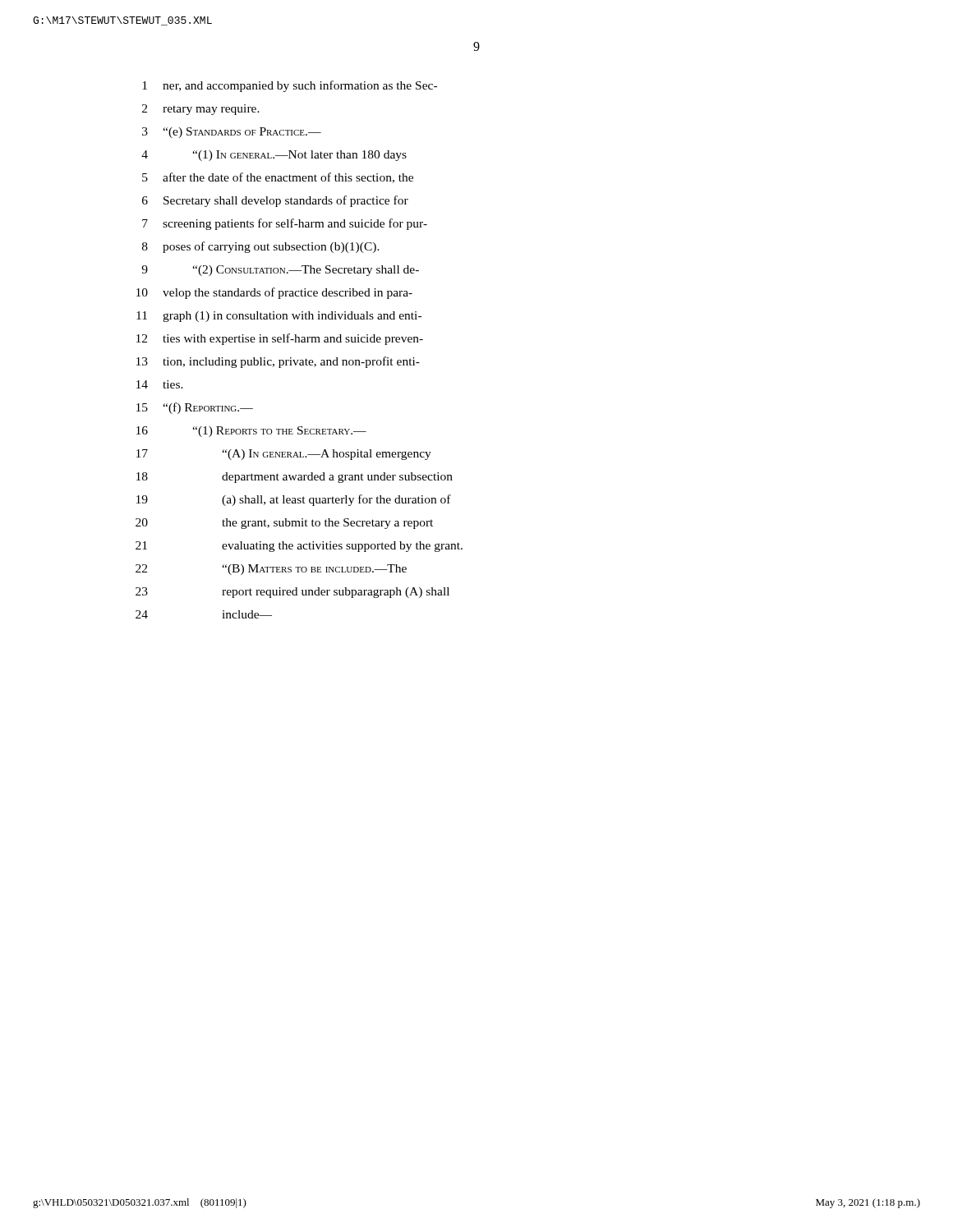The width and height of the screenshot is (953, 1232).
Task: Locate the list item that says "17 “(A) In general.—A hospital"
Action: (284, 455)
